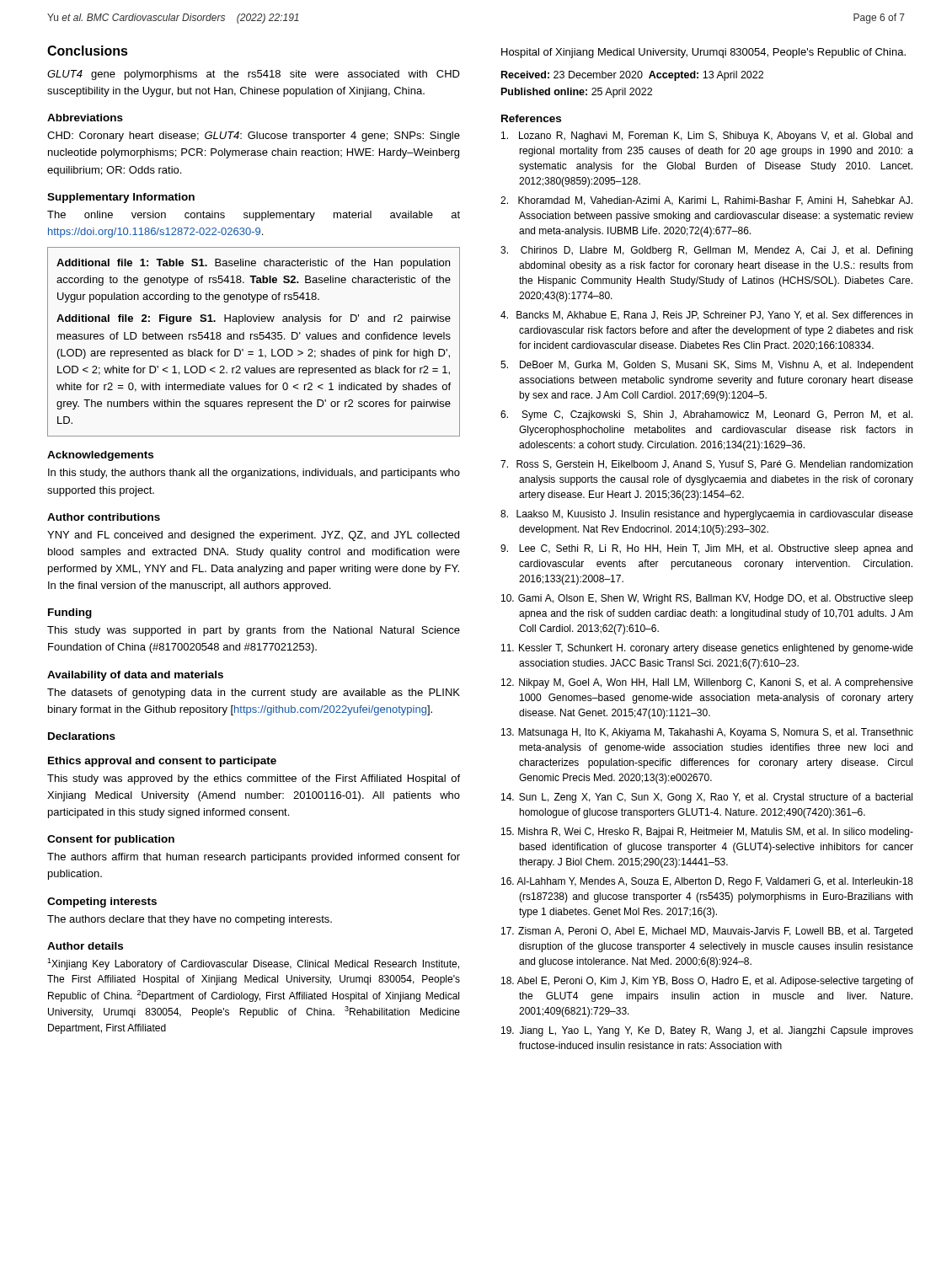Navigate to the block starting "19. Jiang L, Yao L, Yang"

coord(707,1038)
